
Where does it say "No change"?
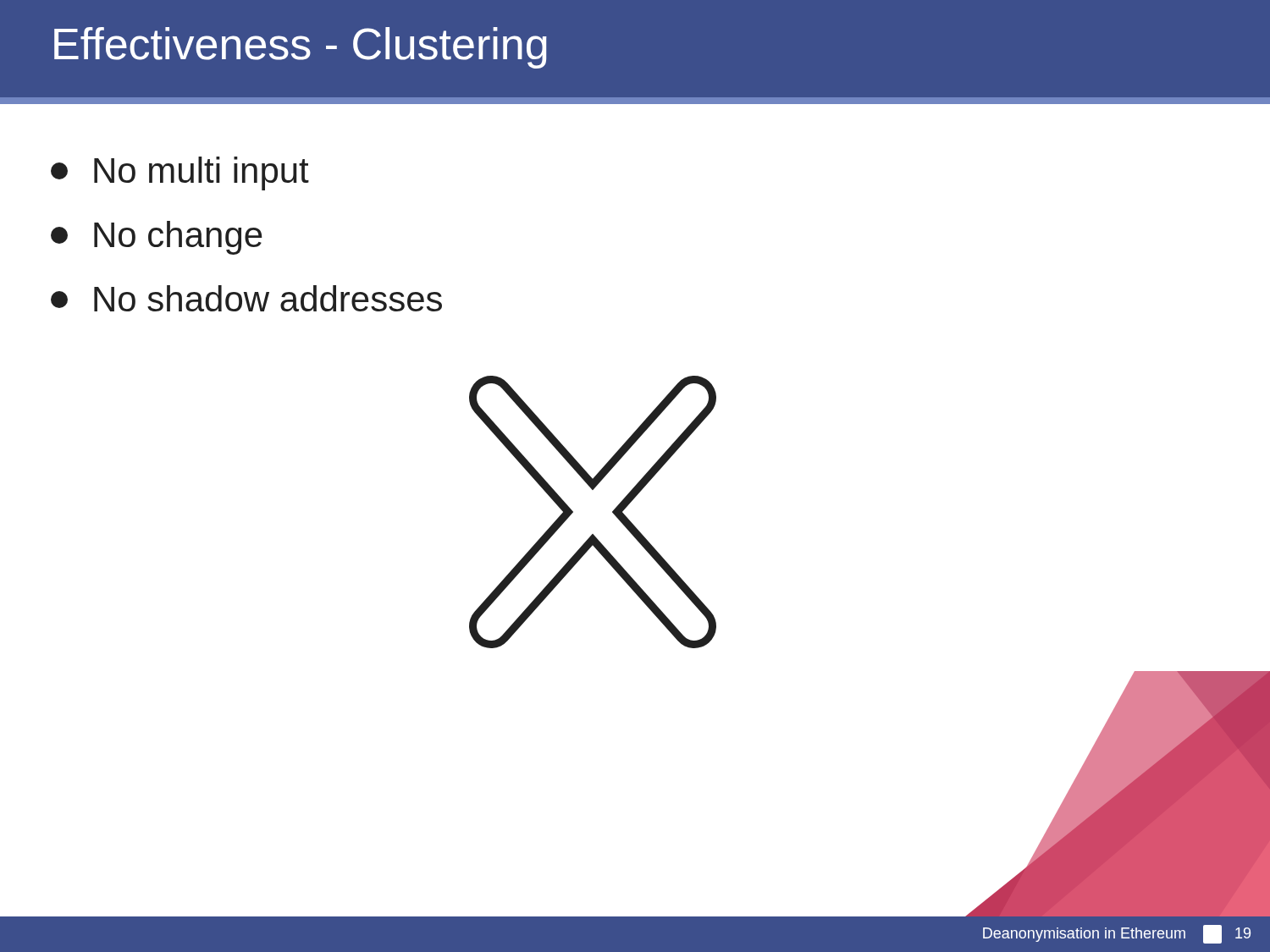point(157,235)
